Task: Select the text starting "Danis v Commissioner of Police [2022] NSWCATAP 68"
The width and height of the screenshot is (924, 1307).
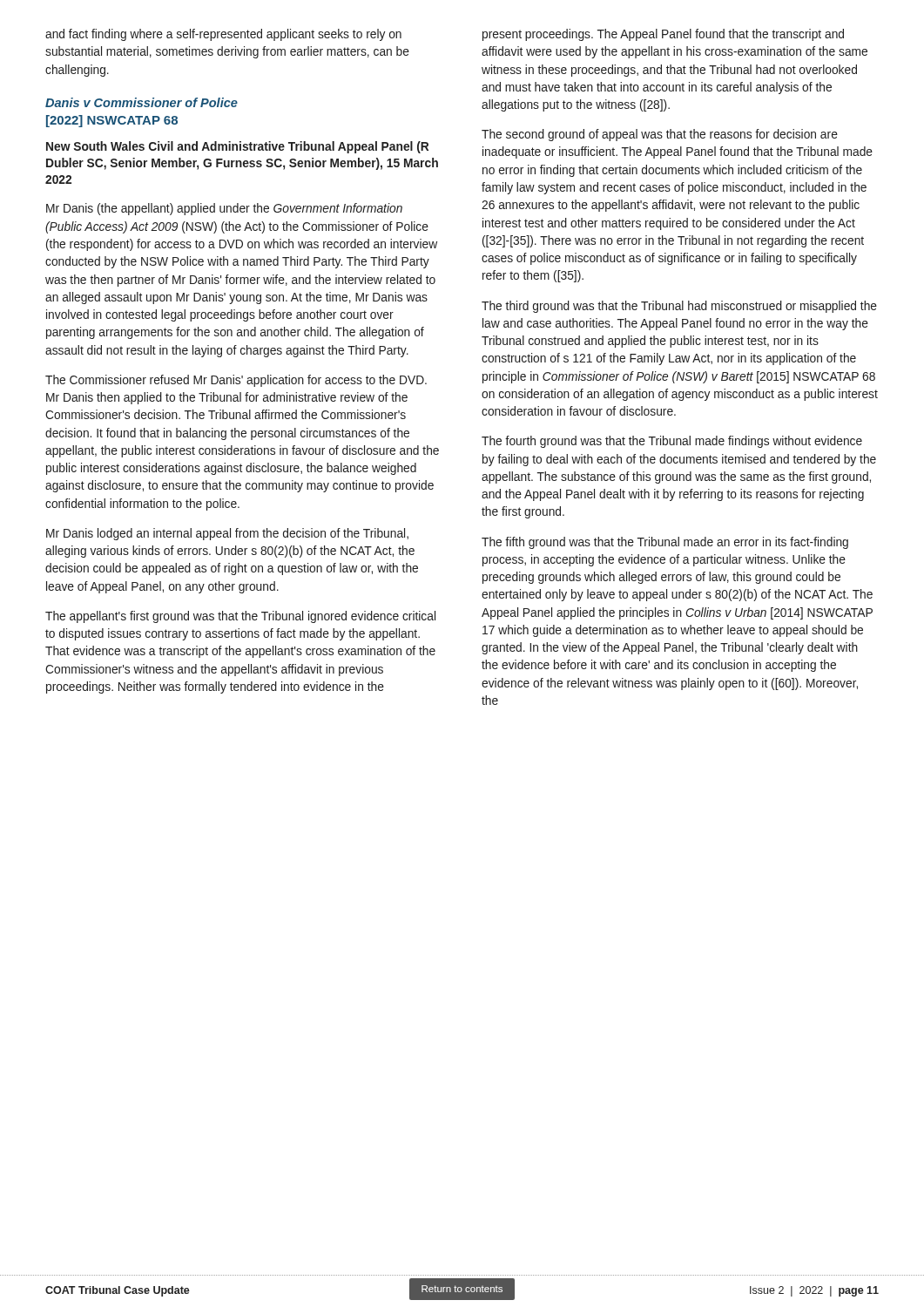Action: tap(243, 112)
